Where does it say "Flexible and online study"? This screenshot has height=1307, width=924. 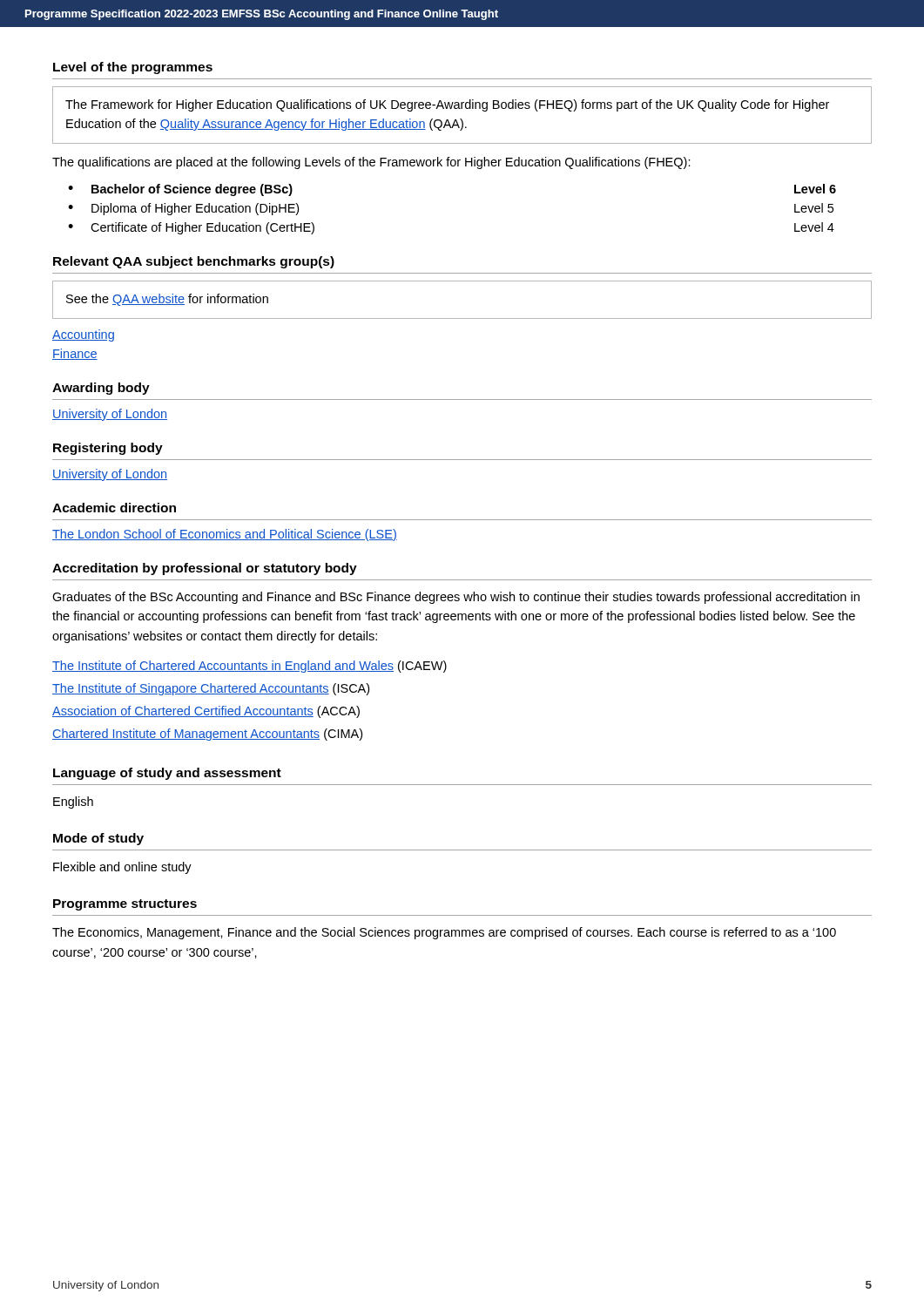[x=122, y=867]
